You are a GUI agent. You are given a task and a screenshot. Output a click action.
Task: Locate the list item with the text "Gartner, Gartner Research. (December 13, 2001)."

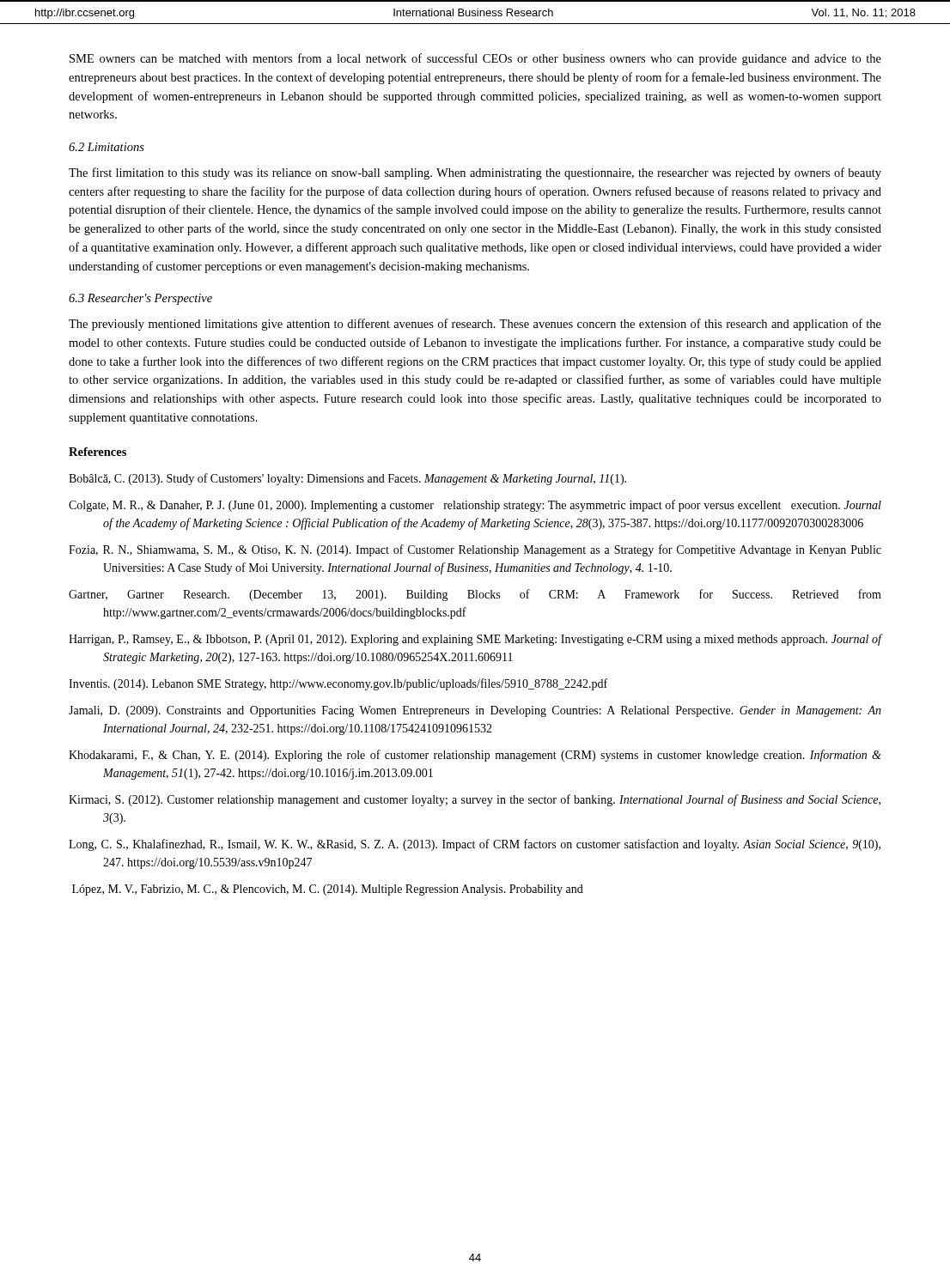[475, 604]
